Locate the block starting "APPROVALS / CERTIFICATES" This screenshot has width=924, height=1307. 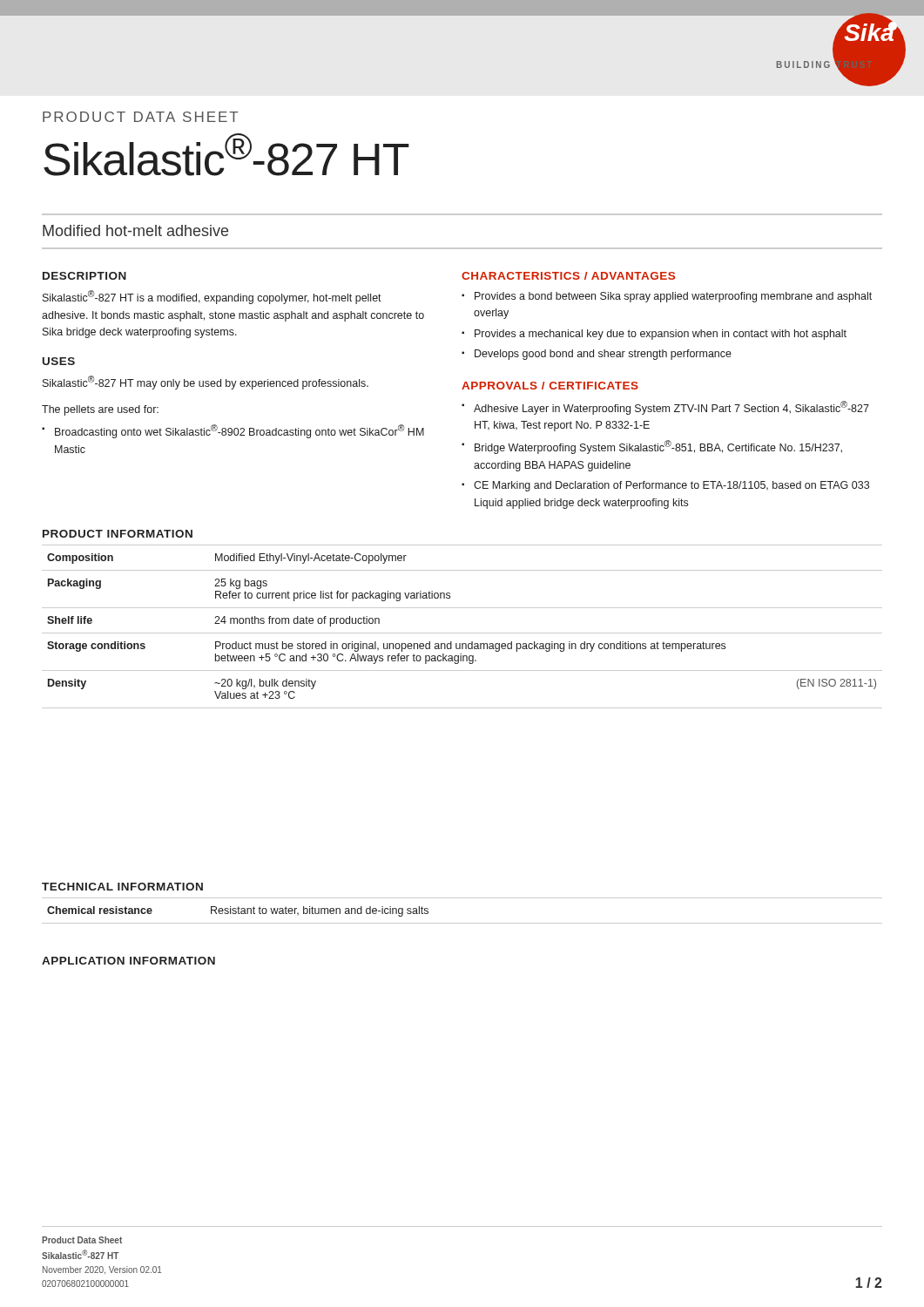pyautogui.click(x=550, y=385)
